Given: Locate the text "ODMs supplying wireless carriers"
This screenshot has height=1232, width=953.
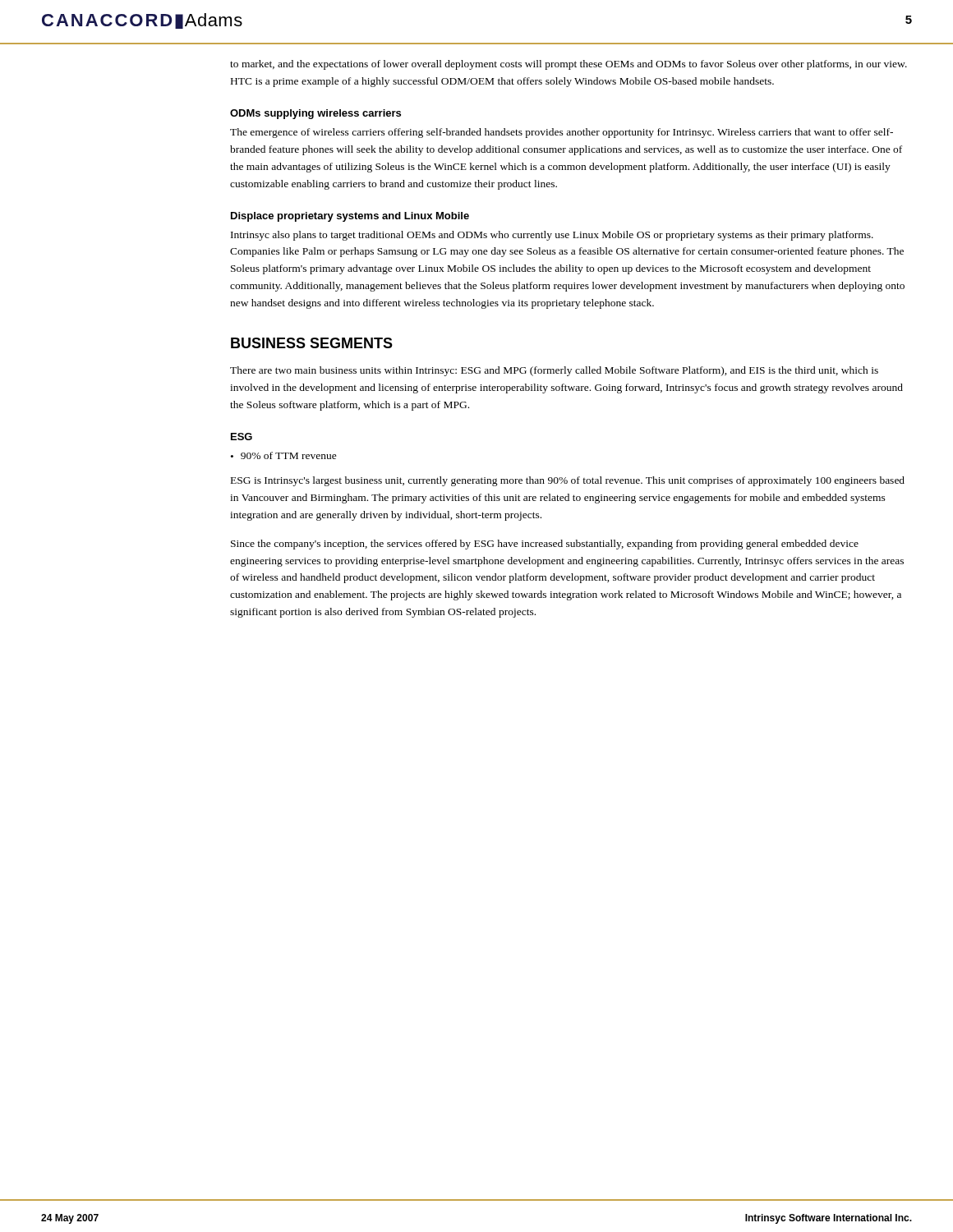Looking at the screenshot, I should pyautogui.click(x=316, y=113).
